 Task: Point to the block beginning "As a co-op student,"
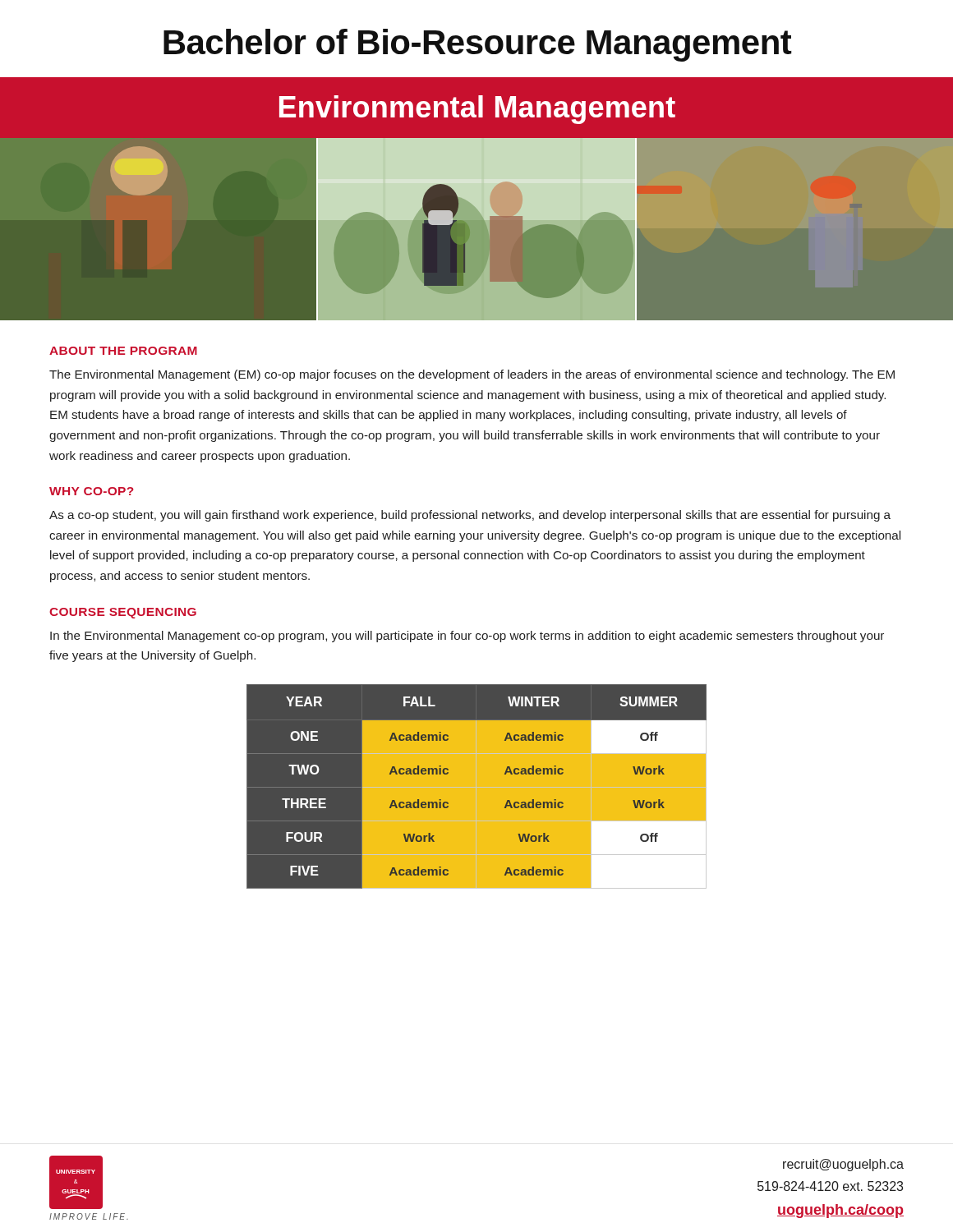tap(475, 545)
